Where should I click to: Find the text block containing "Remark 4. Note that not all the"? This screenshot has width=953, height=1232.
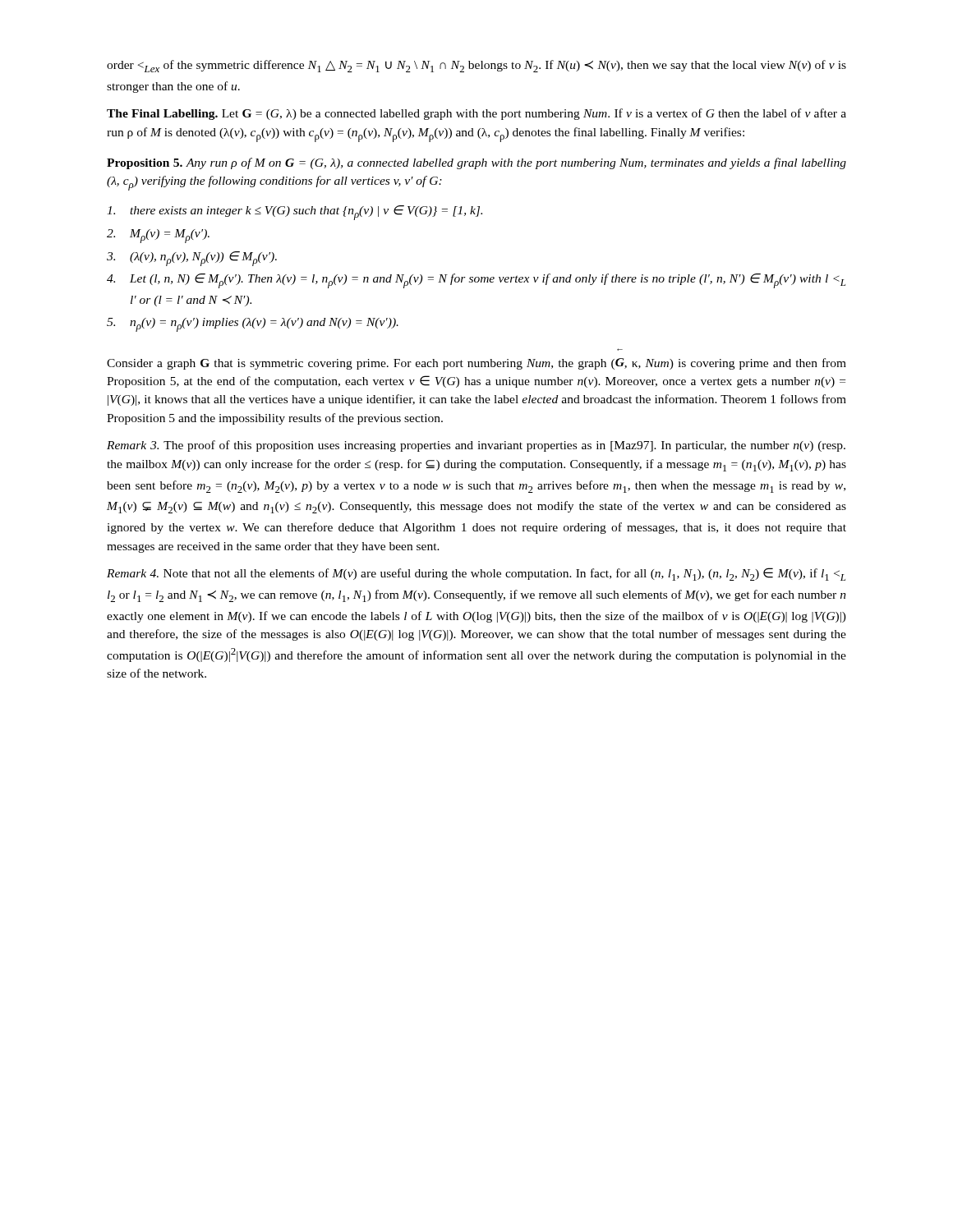pyautogui.click(x=476, y=624)
